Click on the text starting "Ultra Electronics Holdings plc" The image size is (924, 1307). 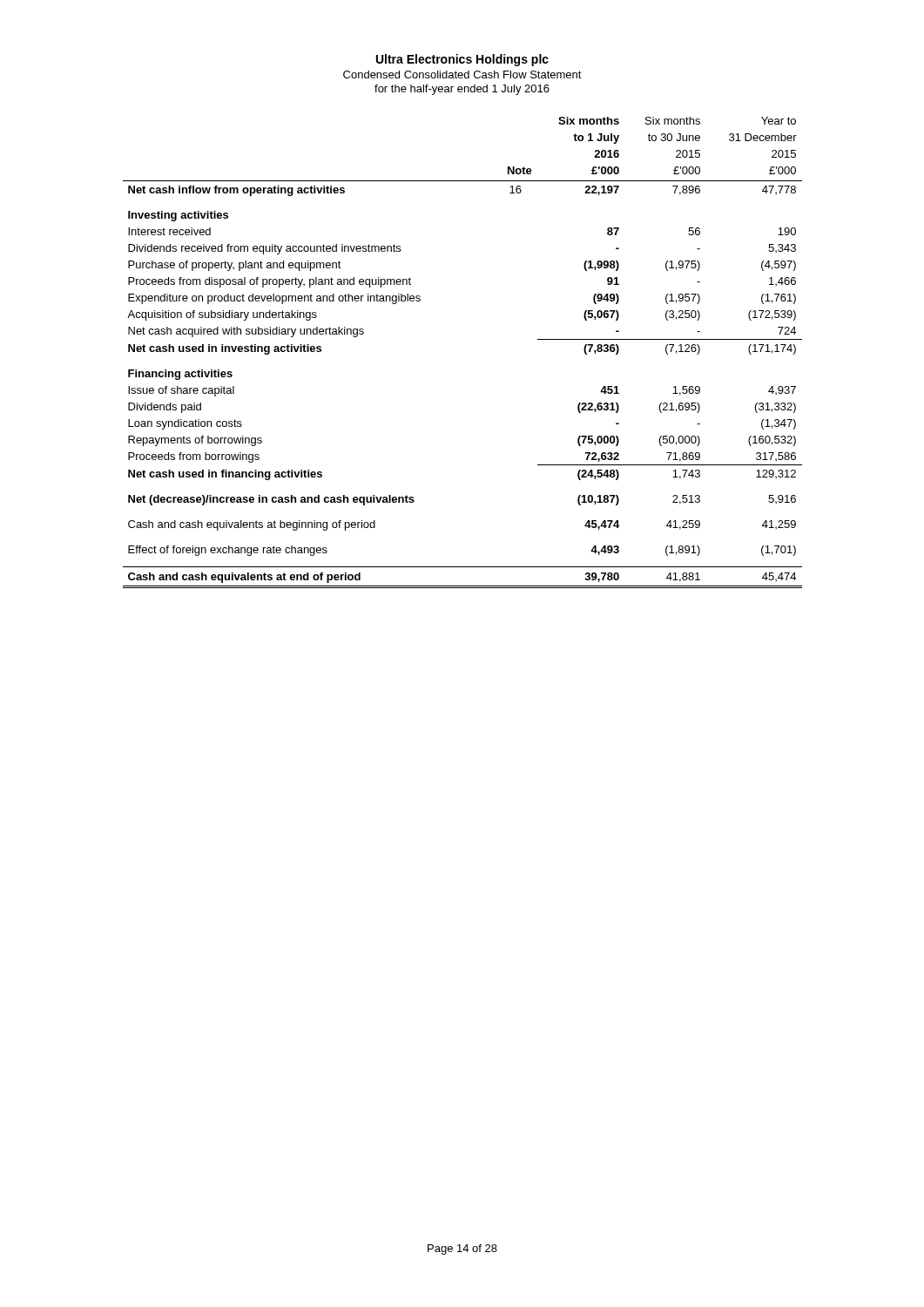pyautogui.click(x=462, y=59)
